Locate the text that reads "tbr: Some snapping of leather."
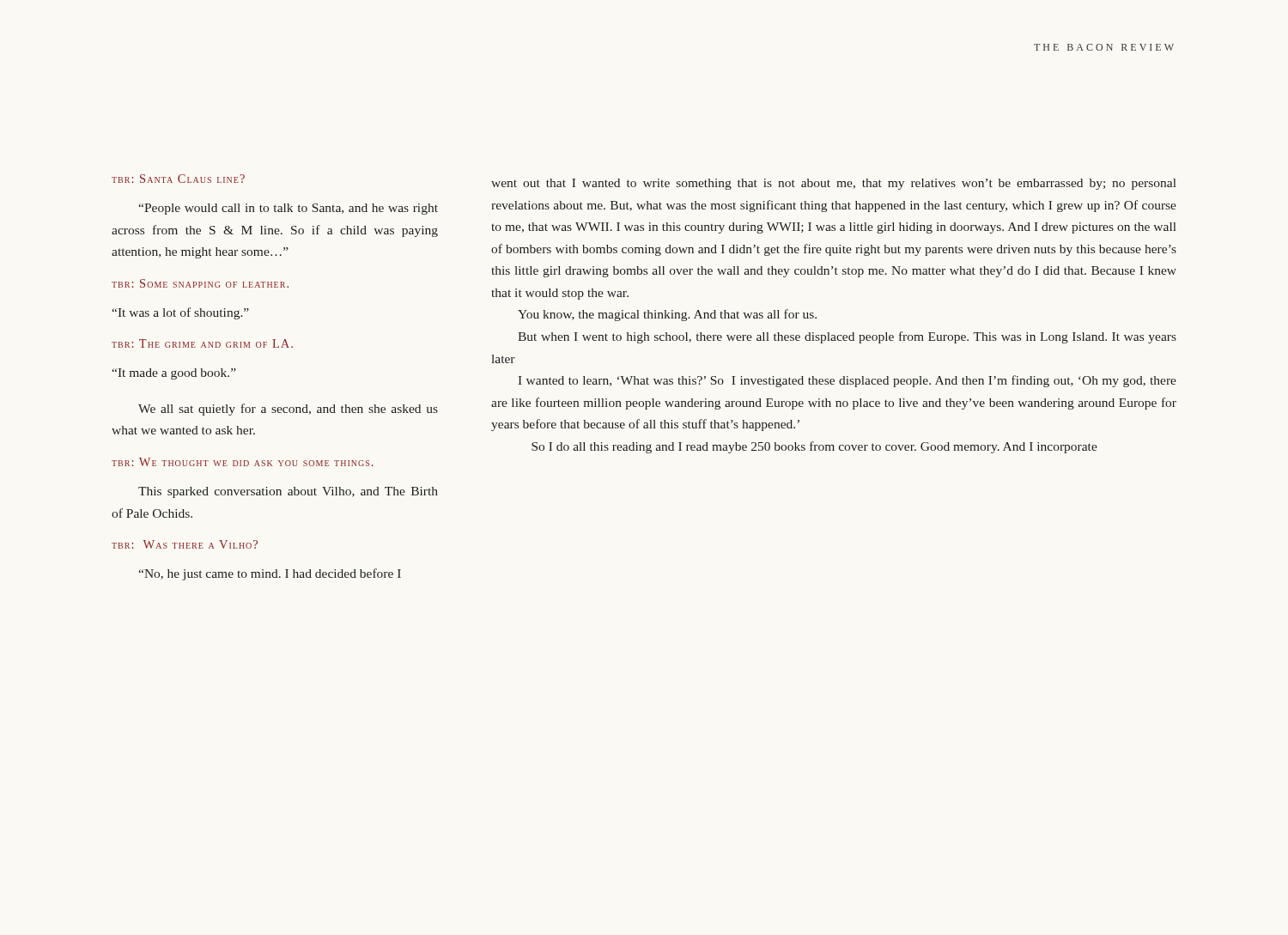The height and width of the screenshot is (935, 1288). click(201, 283)
